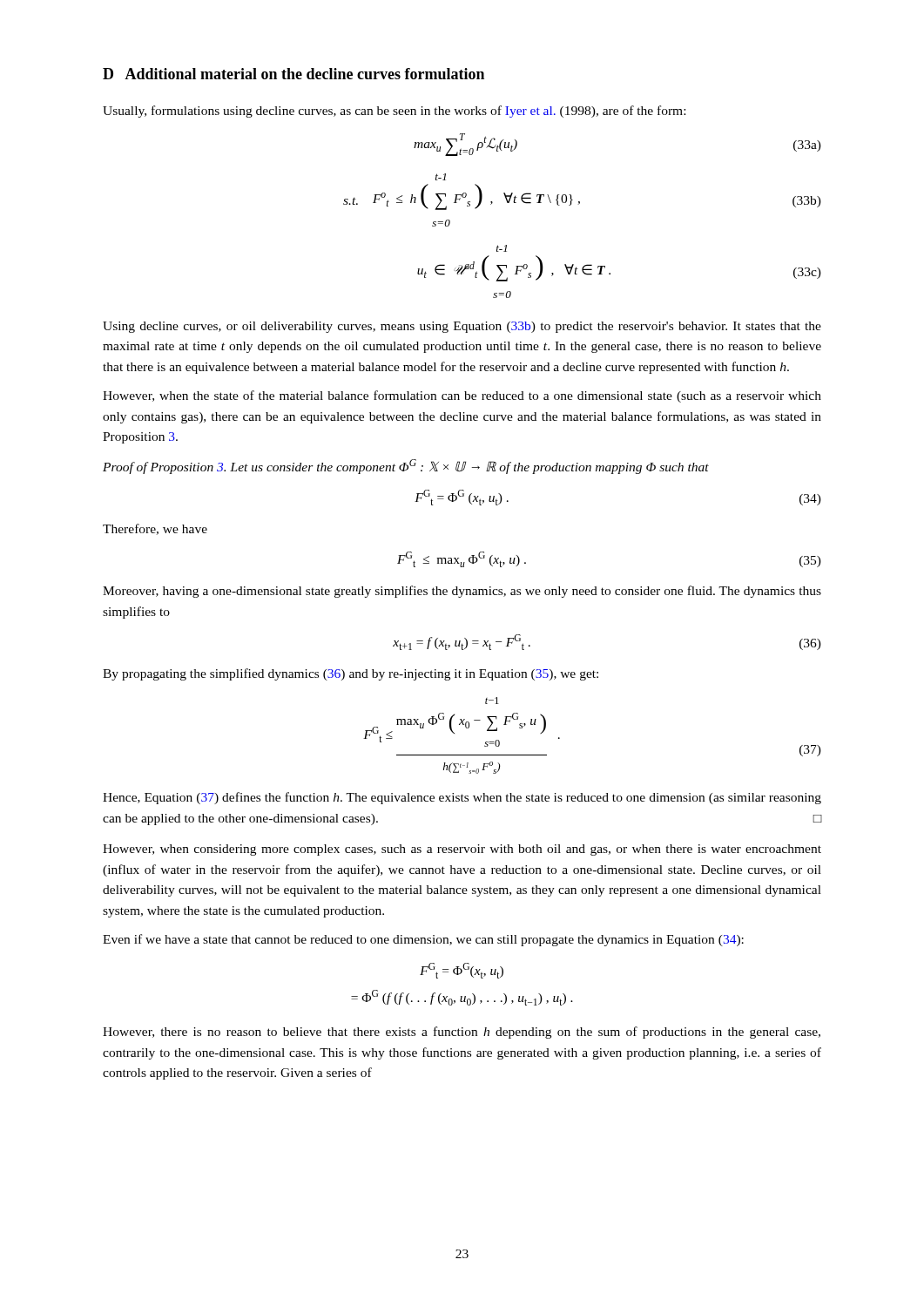This screenshot has height=1307, width=924.
Task: Navigate to the text block starting "However, when the state of the"
Action: pyautogui.click(x=462, y=416)
